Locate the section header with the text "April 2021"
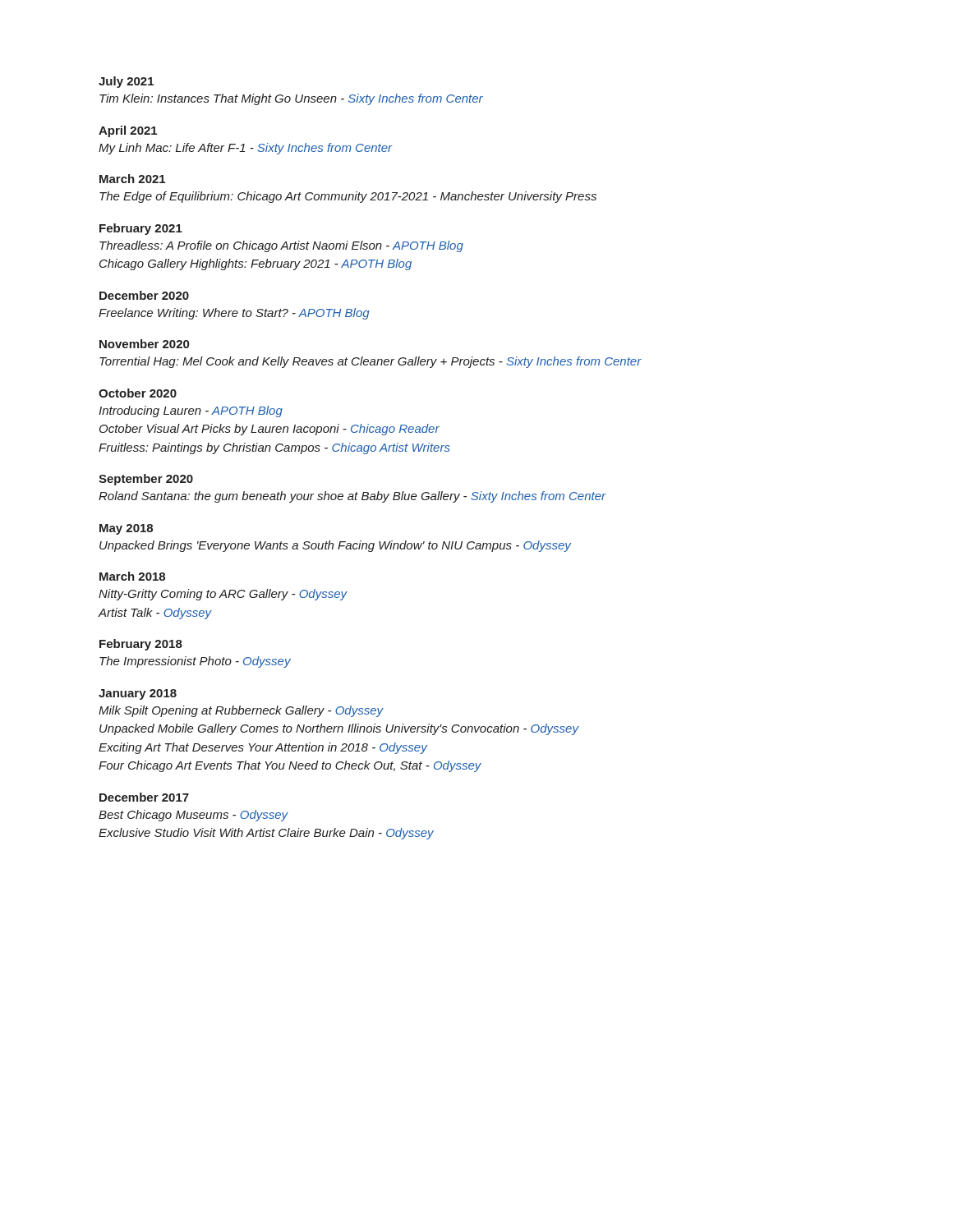 [128, 130]
